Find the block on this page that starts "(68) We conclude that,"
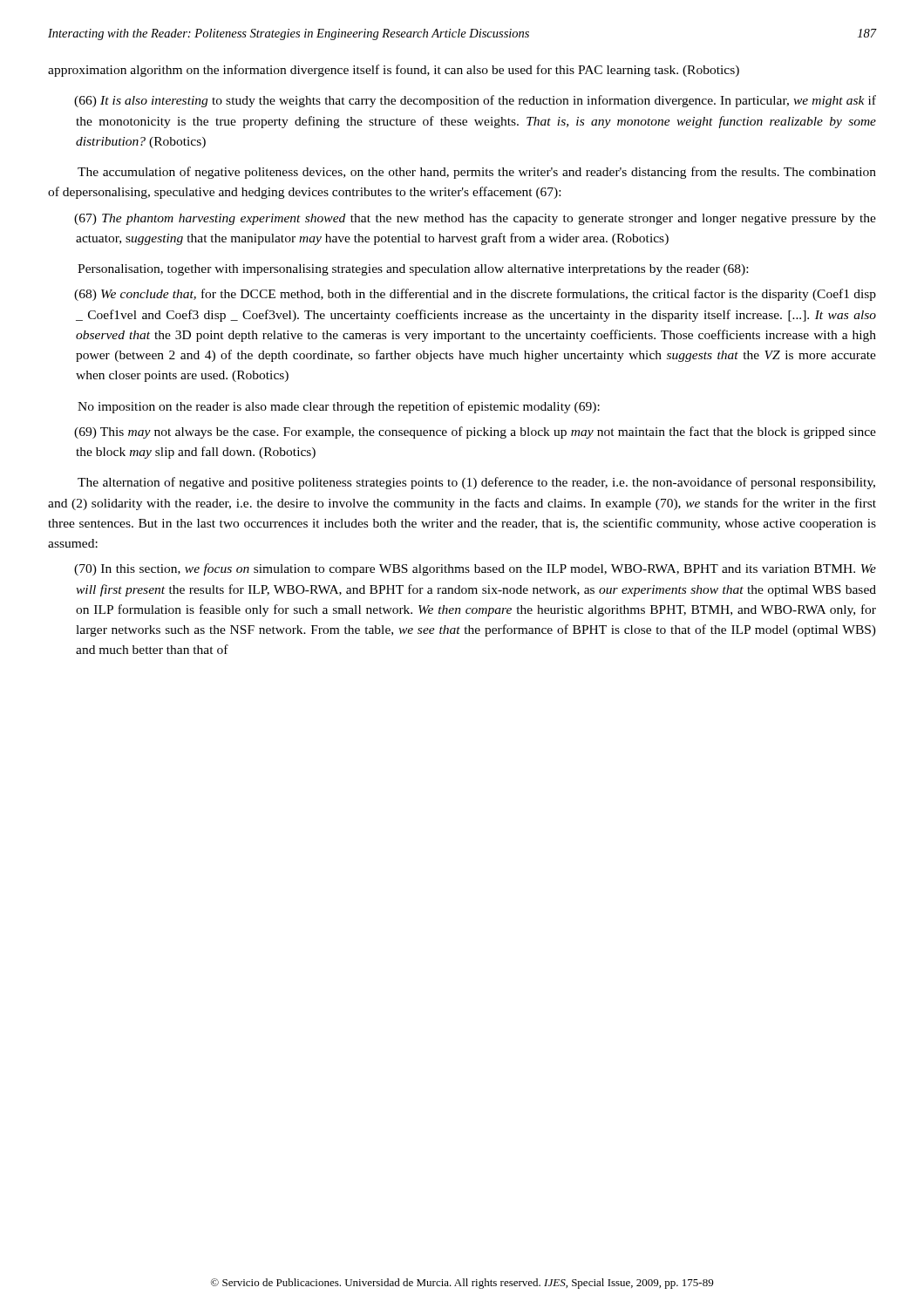924x1308 pixels. click(x=476, y=334)
